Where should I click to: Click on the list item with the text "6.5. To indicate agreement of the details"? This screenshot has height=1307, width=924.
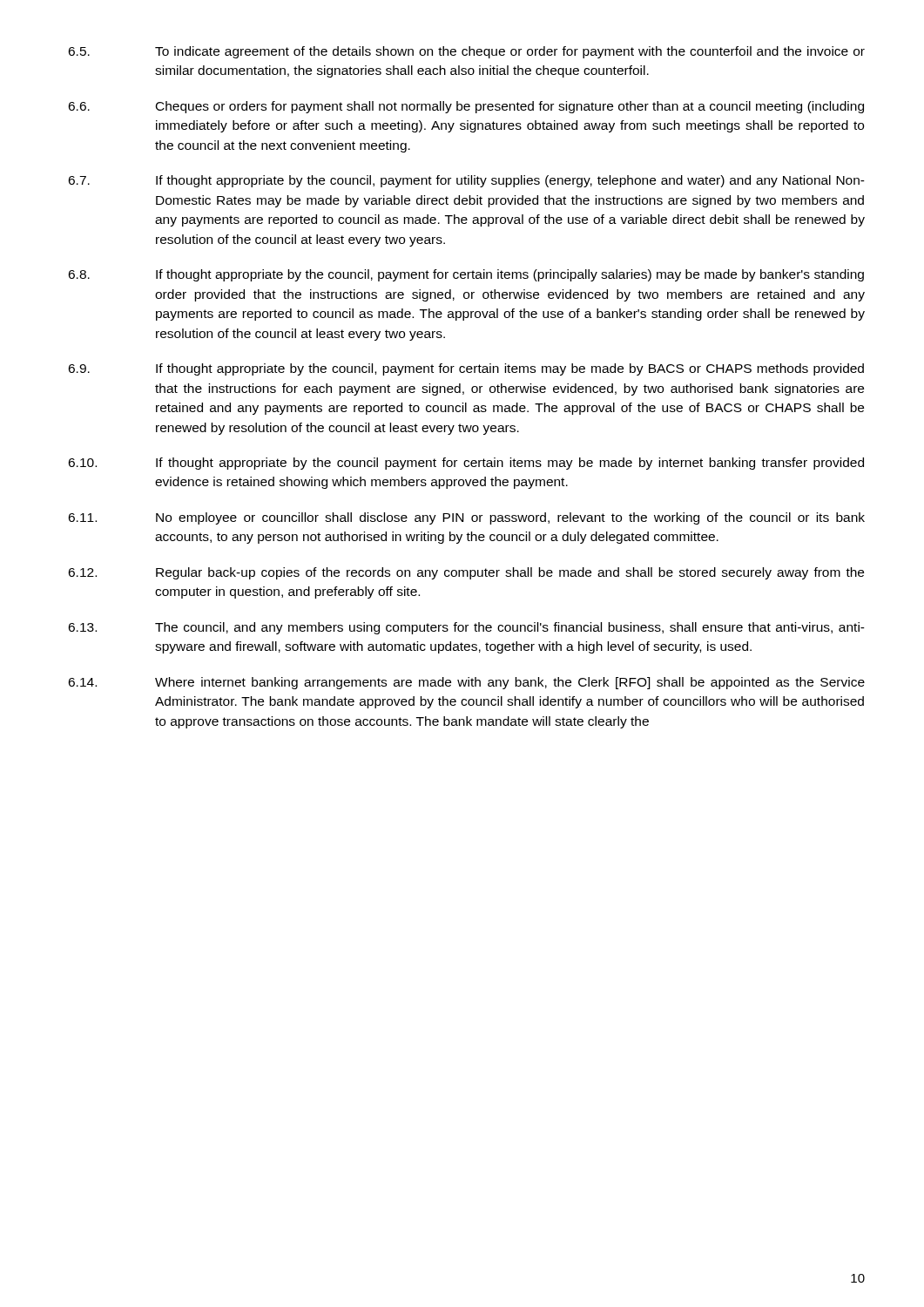pyautogui.click(x=466, y=61)
